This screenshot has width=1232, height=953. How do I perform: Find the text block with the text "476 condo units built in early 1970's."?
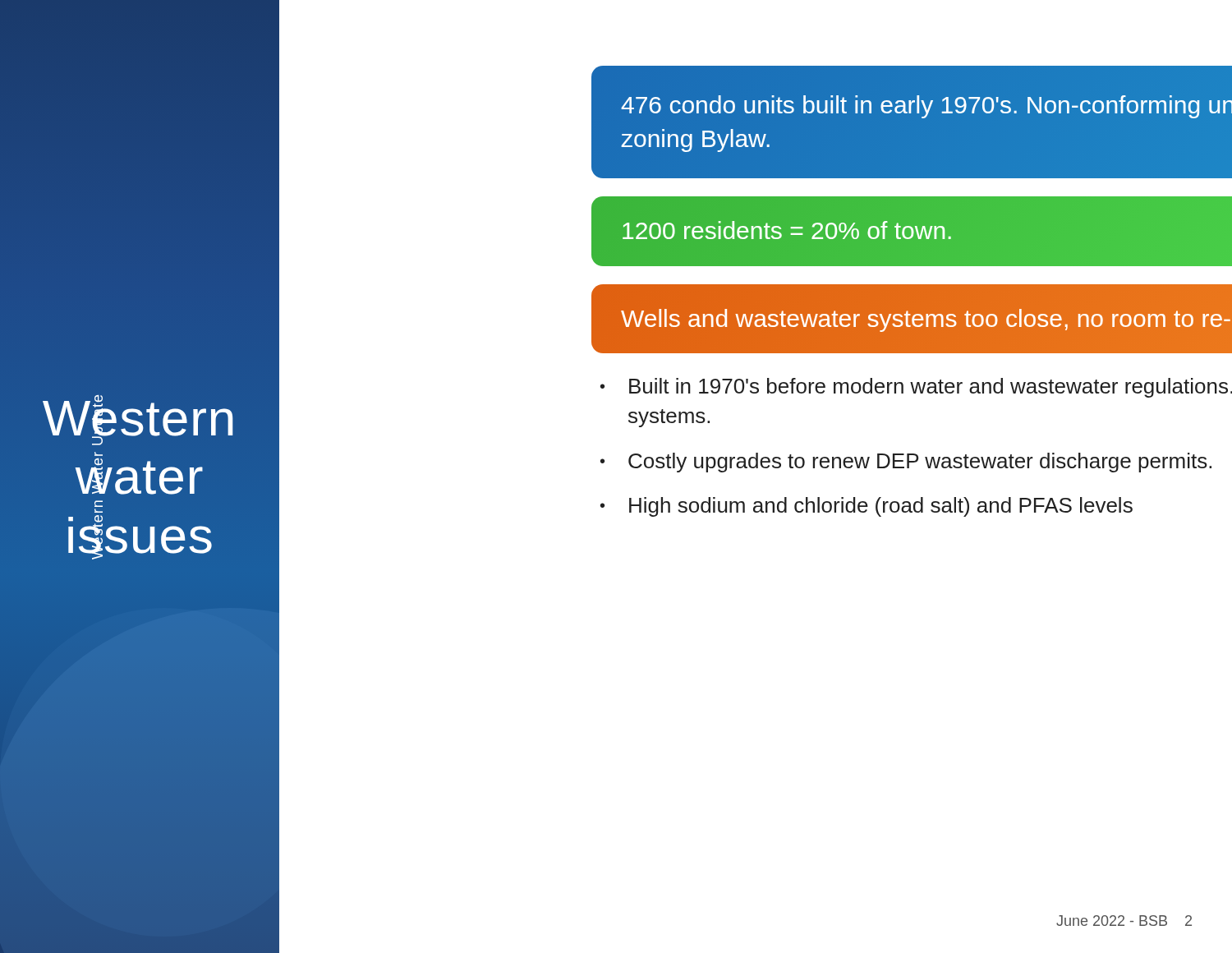click(x=926, y=121)
